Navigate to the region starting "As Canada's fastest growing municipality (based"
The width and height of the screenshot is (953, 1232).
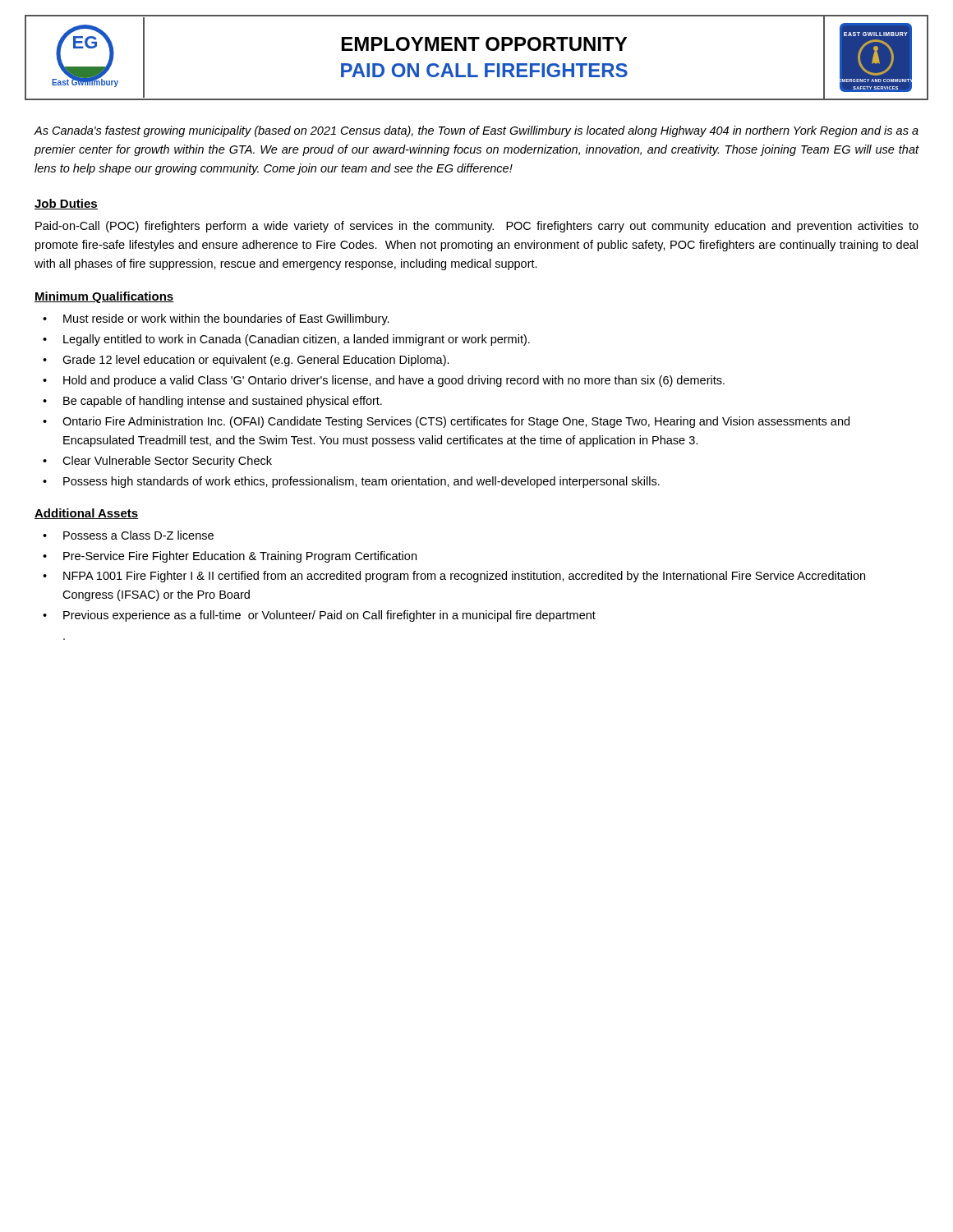(476, 149)
